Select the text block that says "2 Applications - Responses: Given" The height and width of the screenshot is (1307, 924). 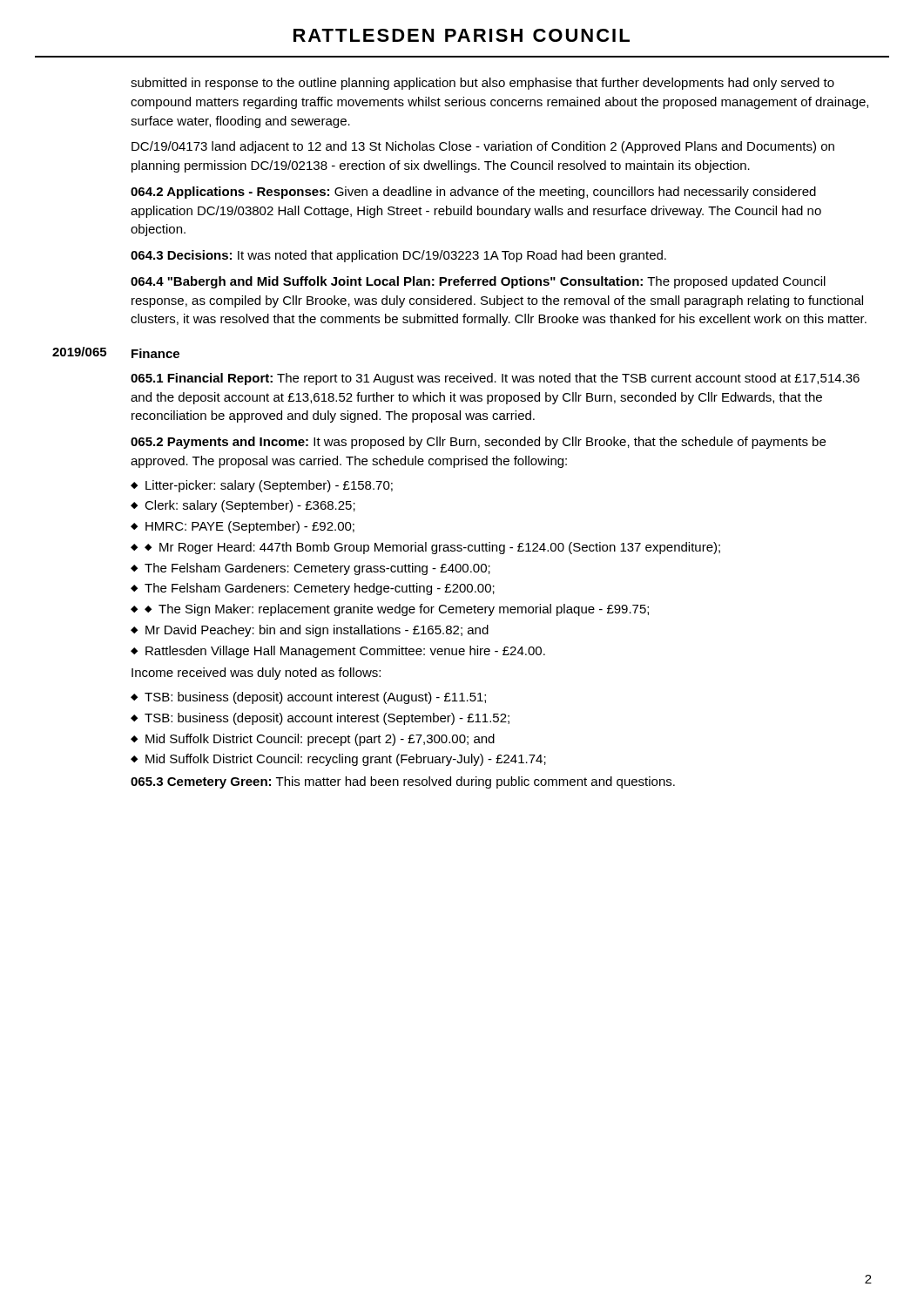point(476,210)
